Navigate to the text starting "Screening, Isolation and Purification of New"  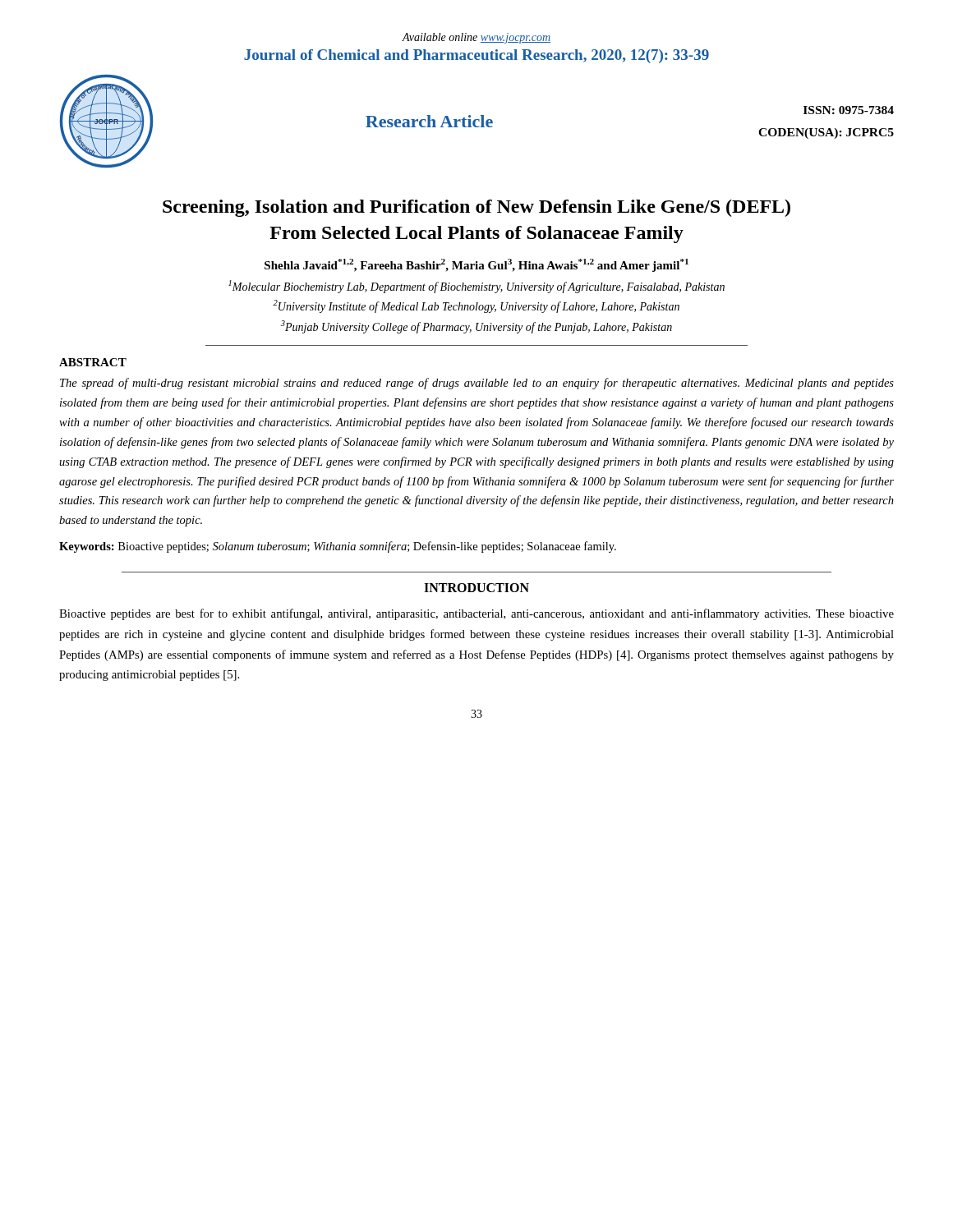(x=476, y=219)
